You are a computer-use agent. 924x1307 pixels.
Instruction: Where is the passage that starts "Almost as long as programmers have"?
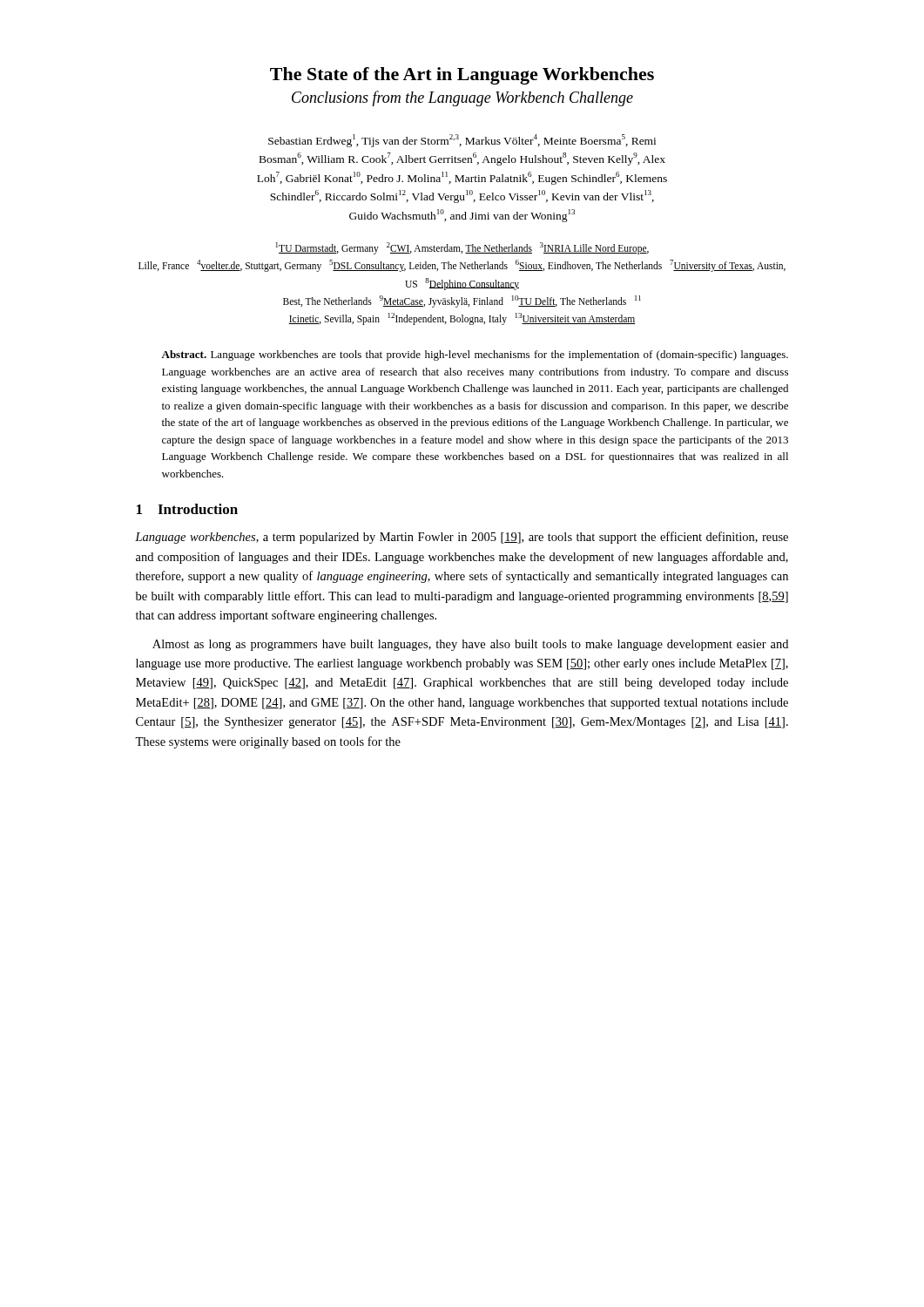coord(462,692)
